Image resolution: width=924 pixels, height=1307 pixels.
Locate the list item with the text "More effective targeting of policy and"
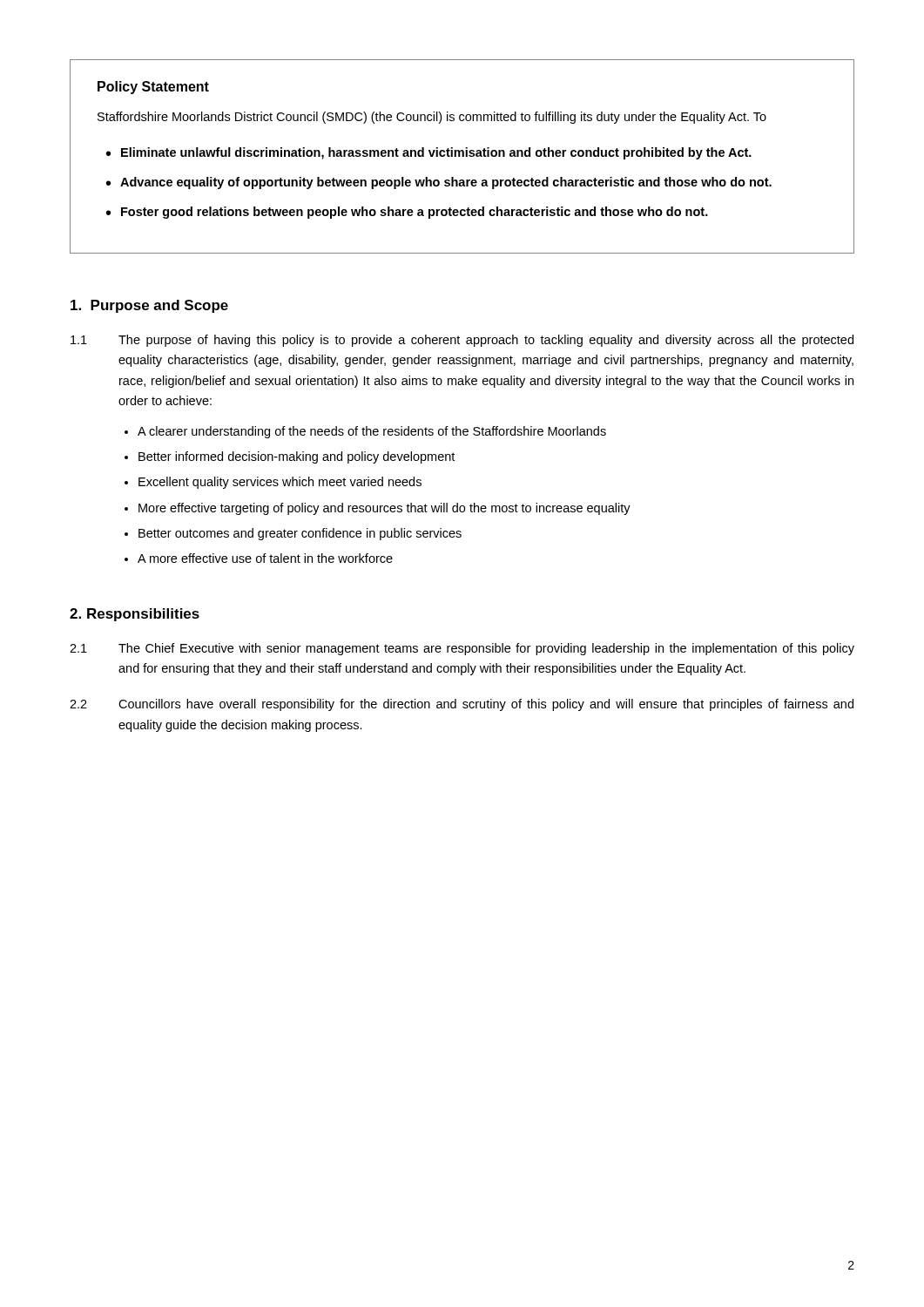(384, 508)
